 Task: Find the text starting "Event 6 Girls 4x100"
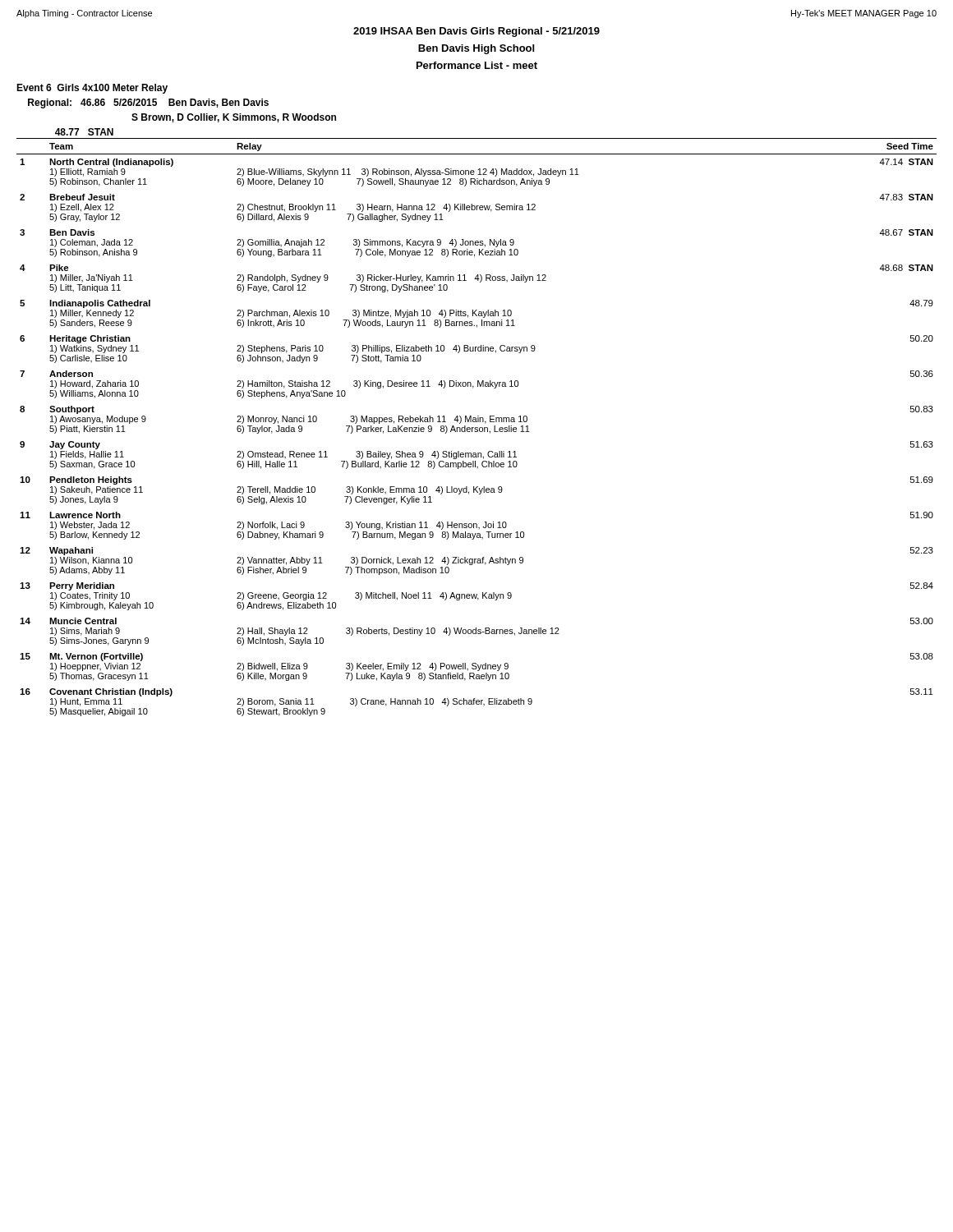coord(92,88)
